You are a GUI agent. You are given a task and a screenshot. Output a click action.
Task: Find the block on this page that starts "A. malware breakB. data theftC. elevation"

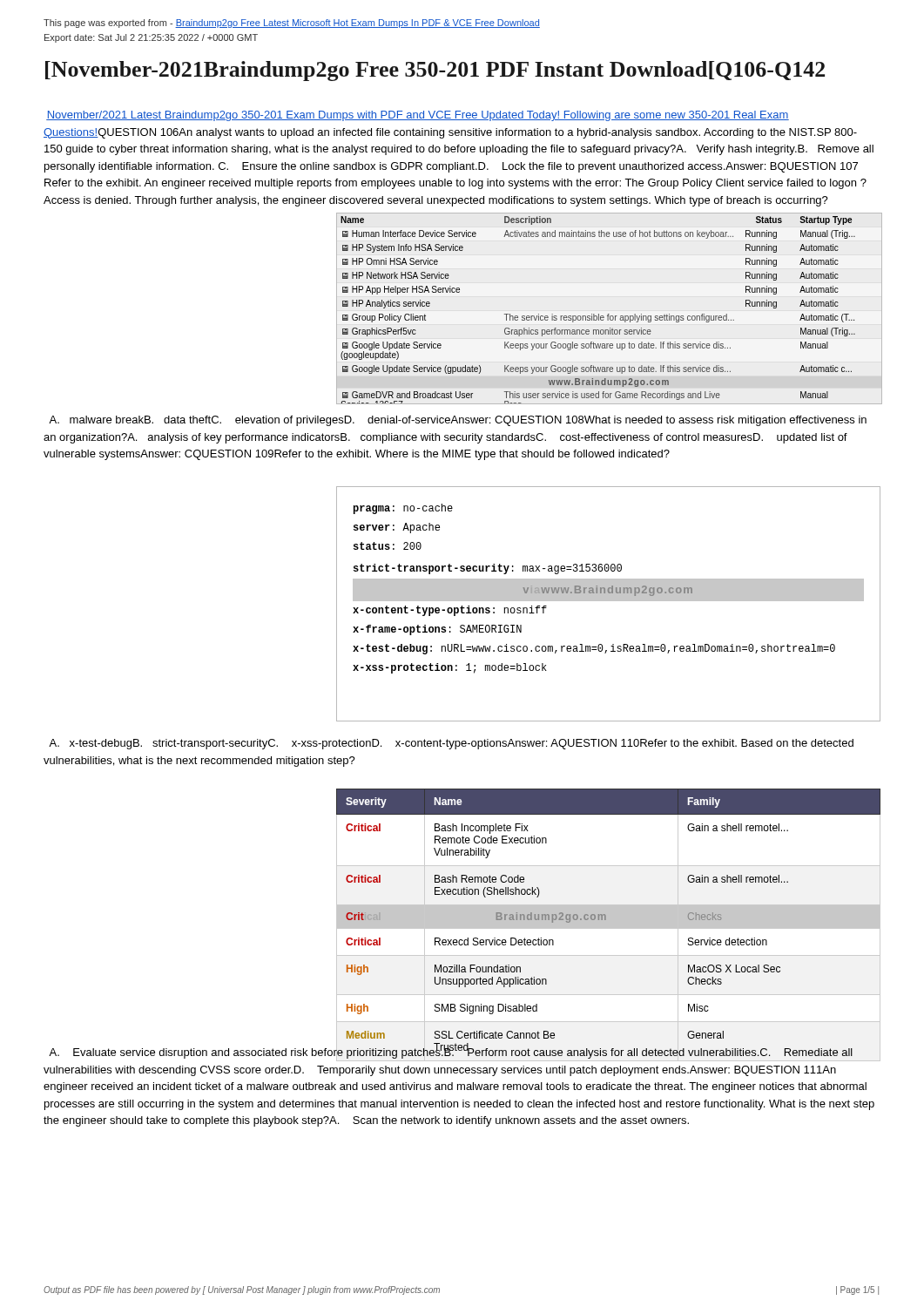459,437
